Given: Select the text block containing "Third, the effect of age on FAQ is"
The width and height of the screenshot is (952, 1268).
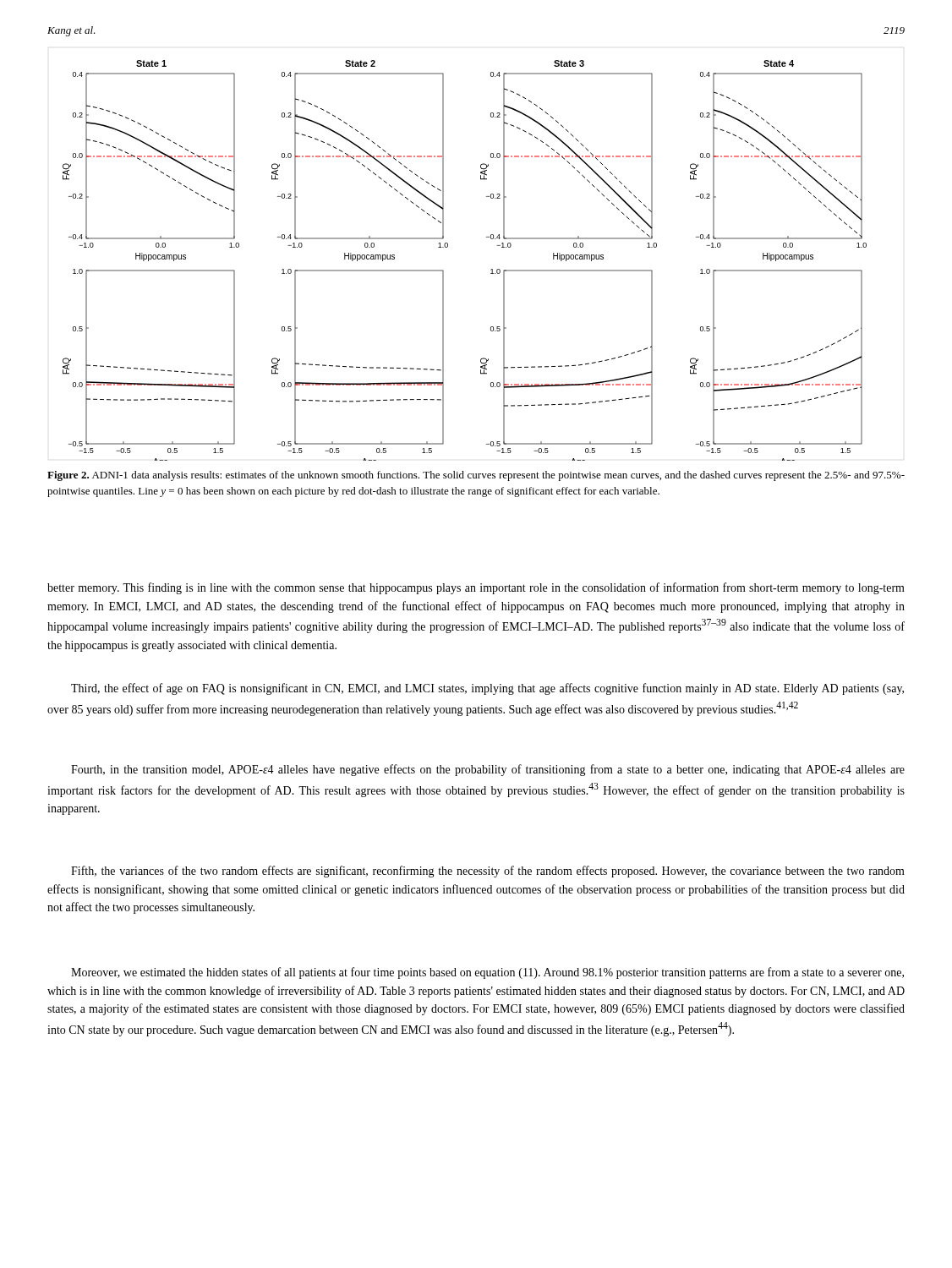Looking at the screenshot, I should click(476, 699).
